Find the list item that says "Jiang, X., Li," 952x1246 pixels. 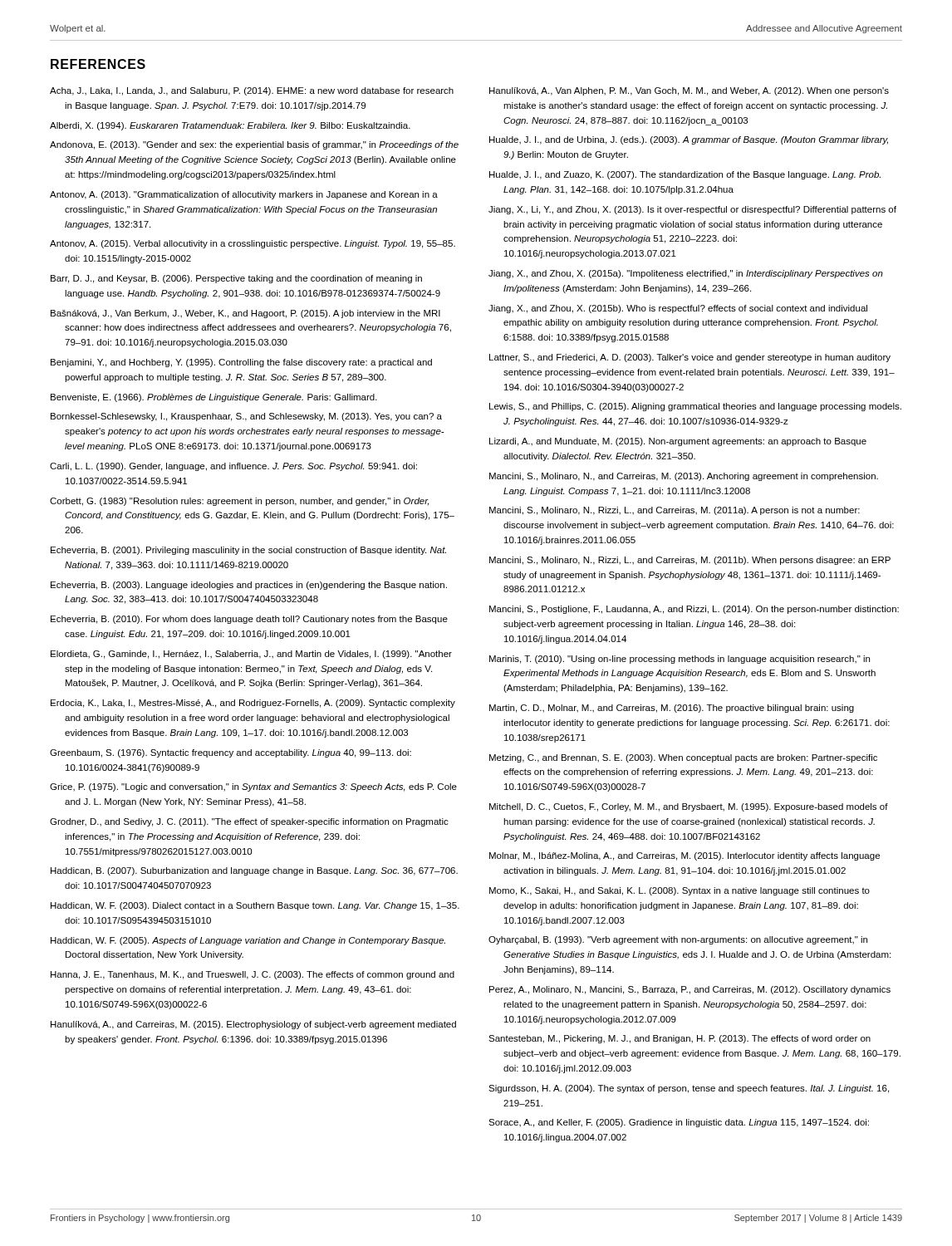coord(692,231)
